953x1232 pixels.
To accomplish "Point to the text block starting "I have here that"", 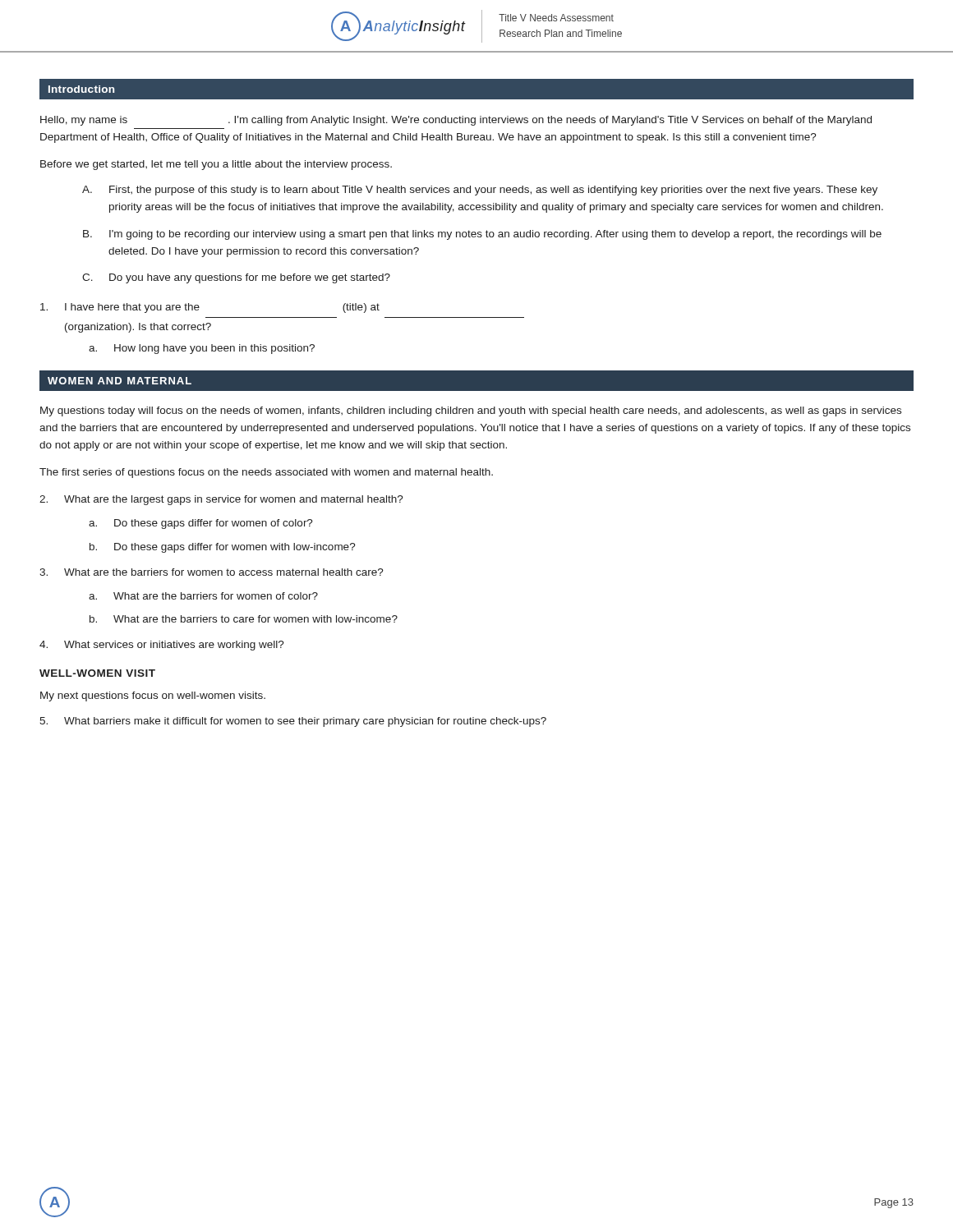I will click(x=283, y=318).
